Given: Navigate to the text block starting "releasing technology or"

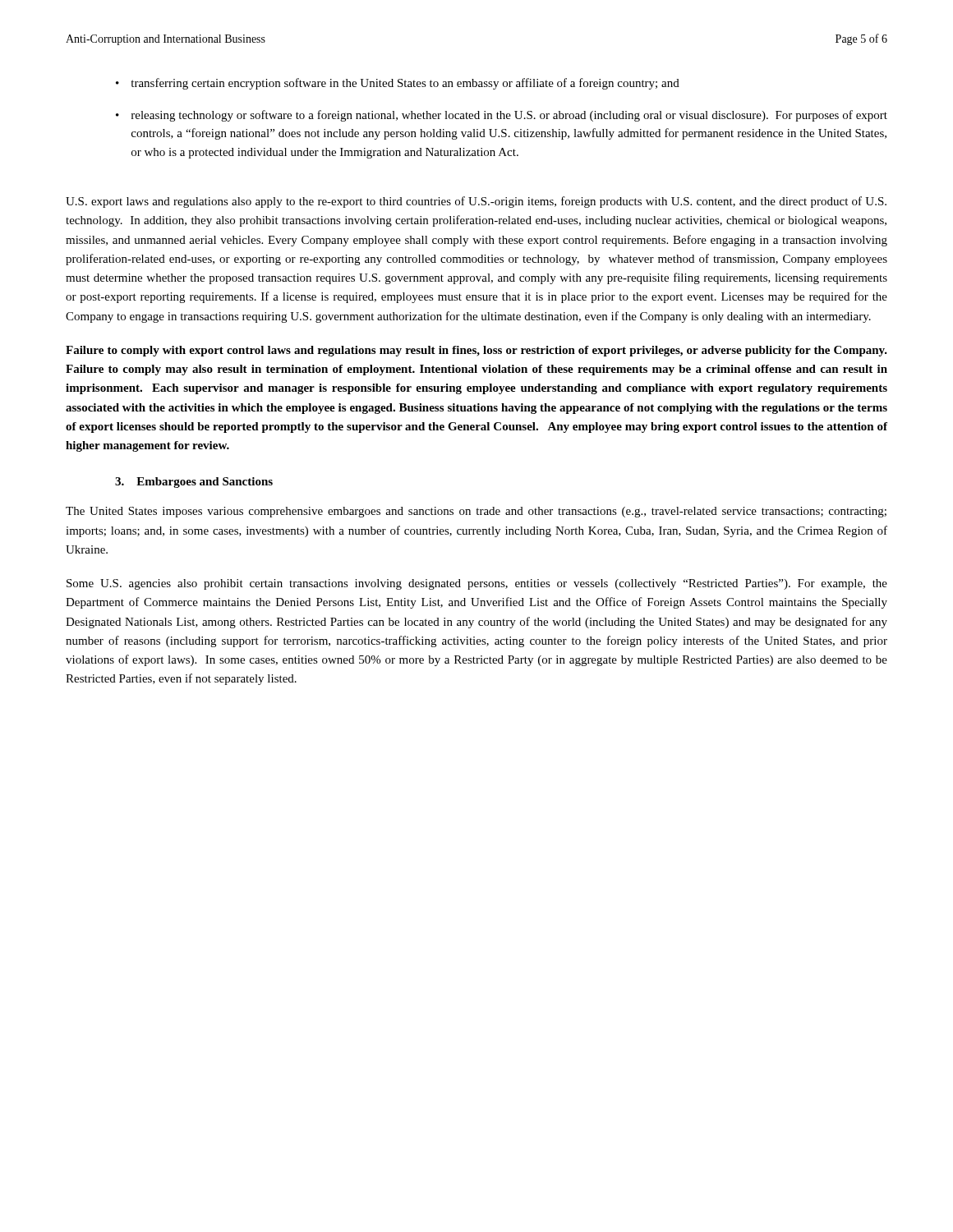Looking at the screenshot, I should coord(509,133).
